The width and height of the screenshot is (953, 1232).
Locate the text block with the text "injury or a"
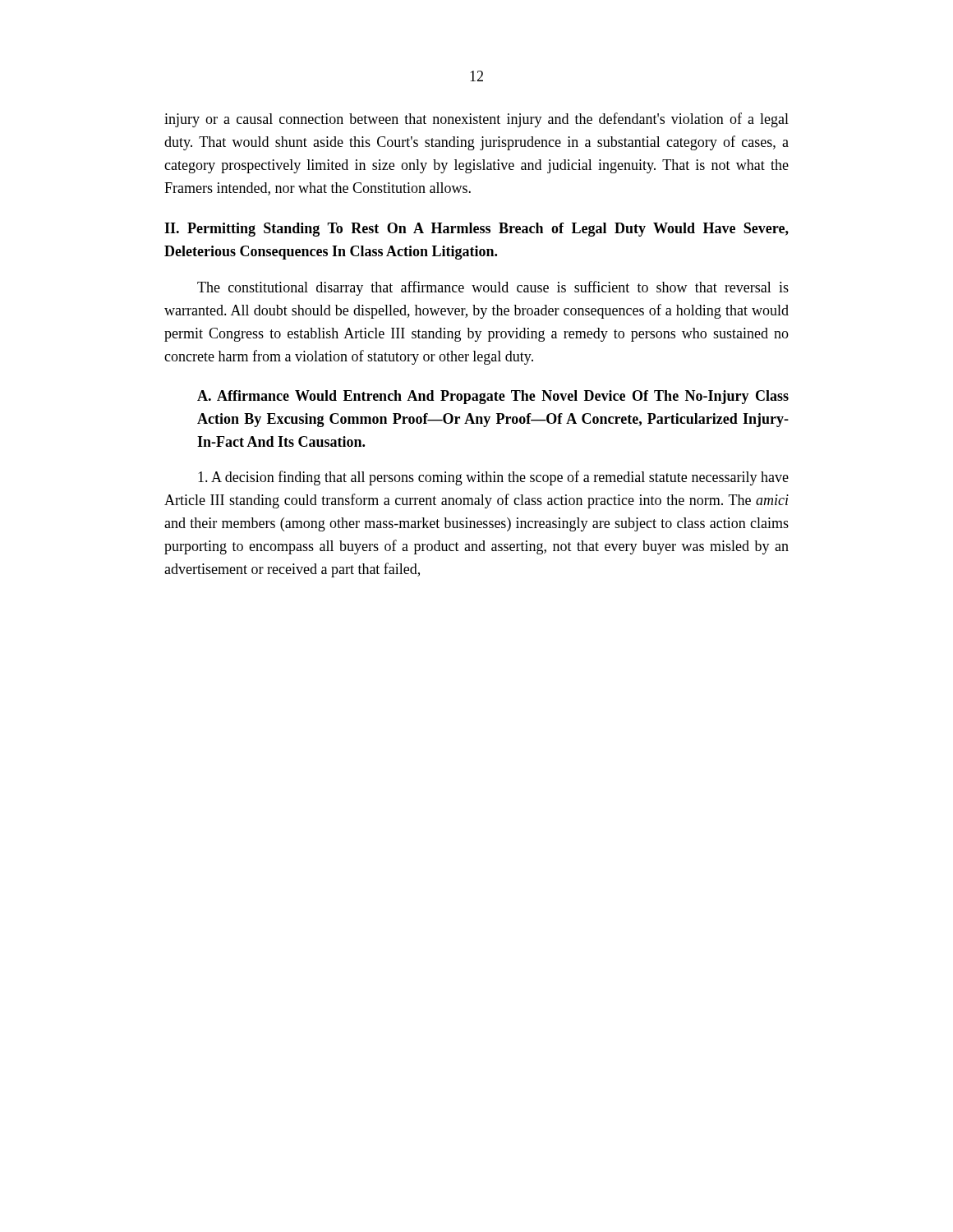pyautogui.click(x=476, y=153)
